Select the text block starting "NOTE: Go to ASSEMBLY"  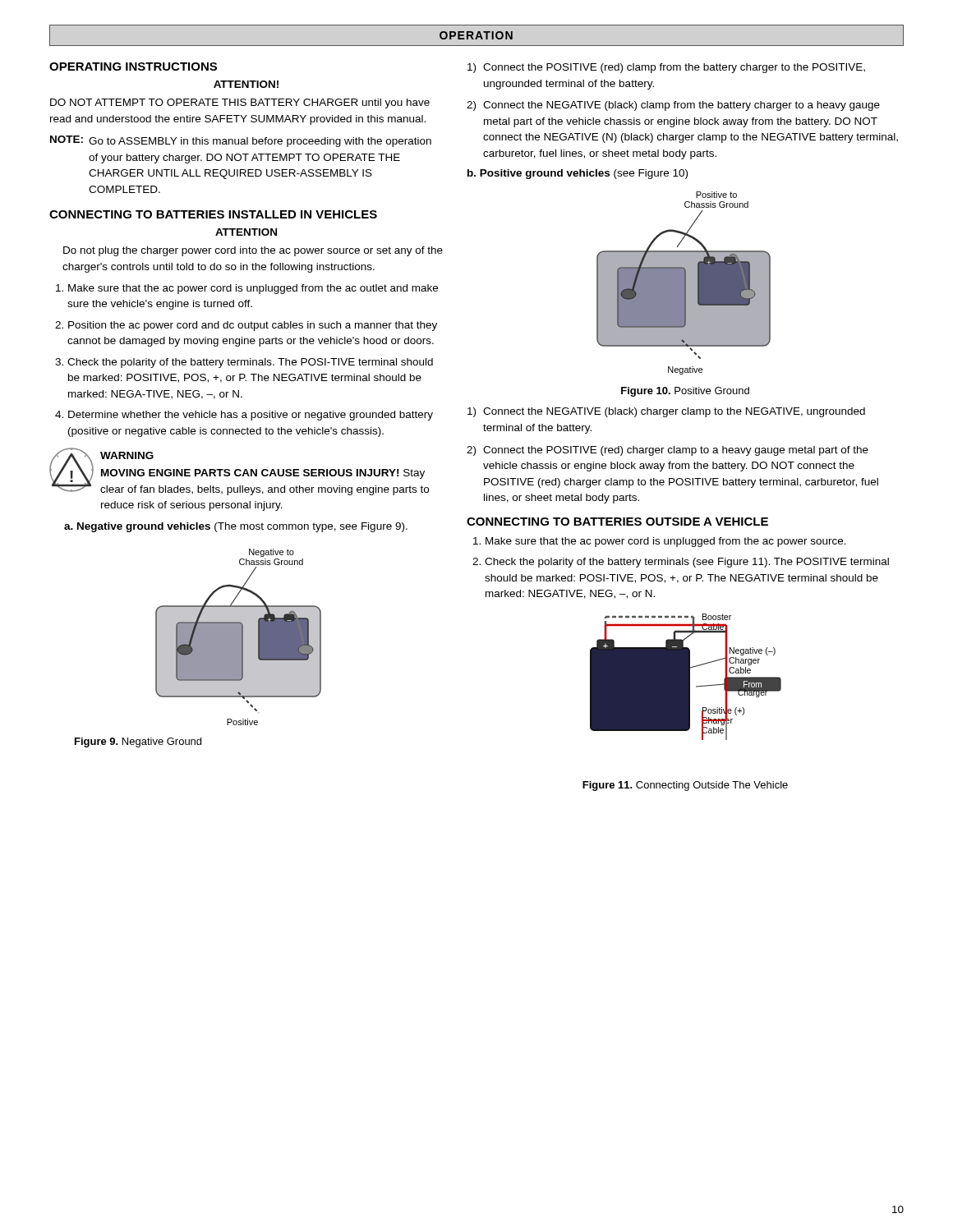[246, 165]
